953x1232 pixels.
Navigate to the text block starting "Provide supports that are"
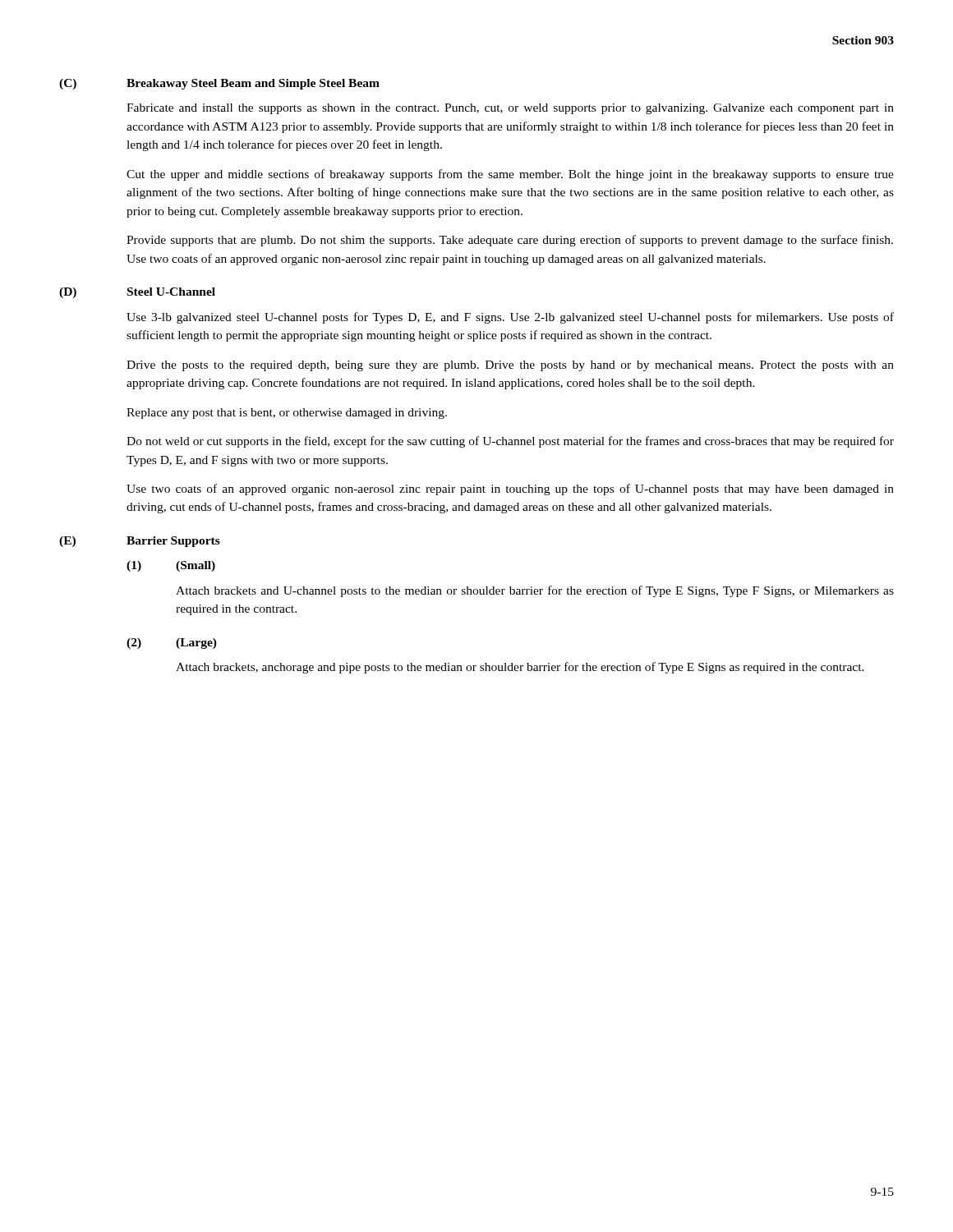tap(510, 249)
